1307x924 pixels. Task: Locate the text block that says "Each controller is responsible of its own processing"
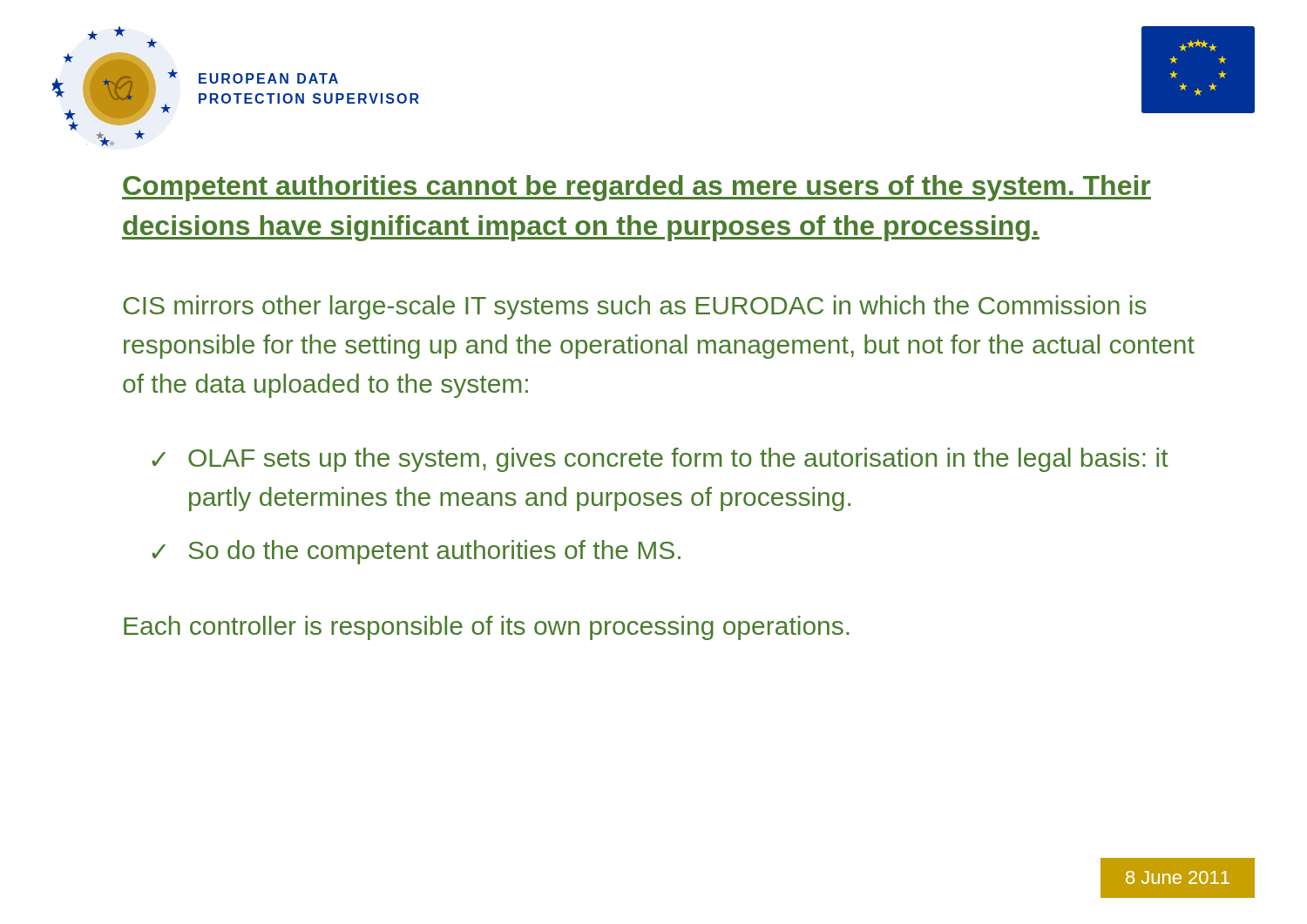click(487, 626)
